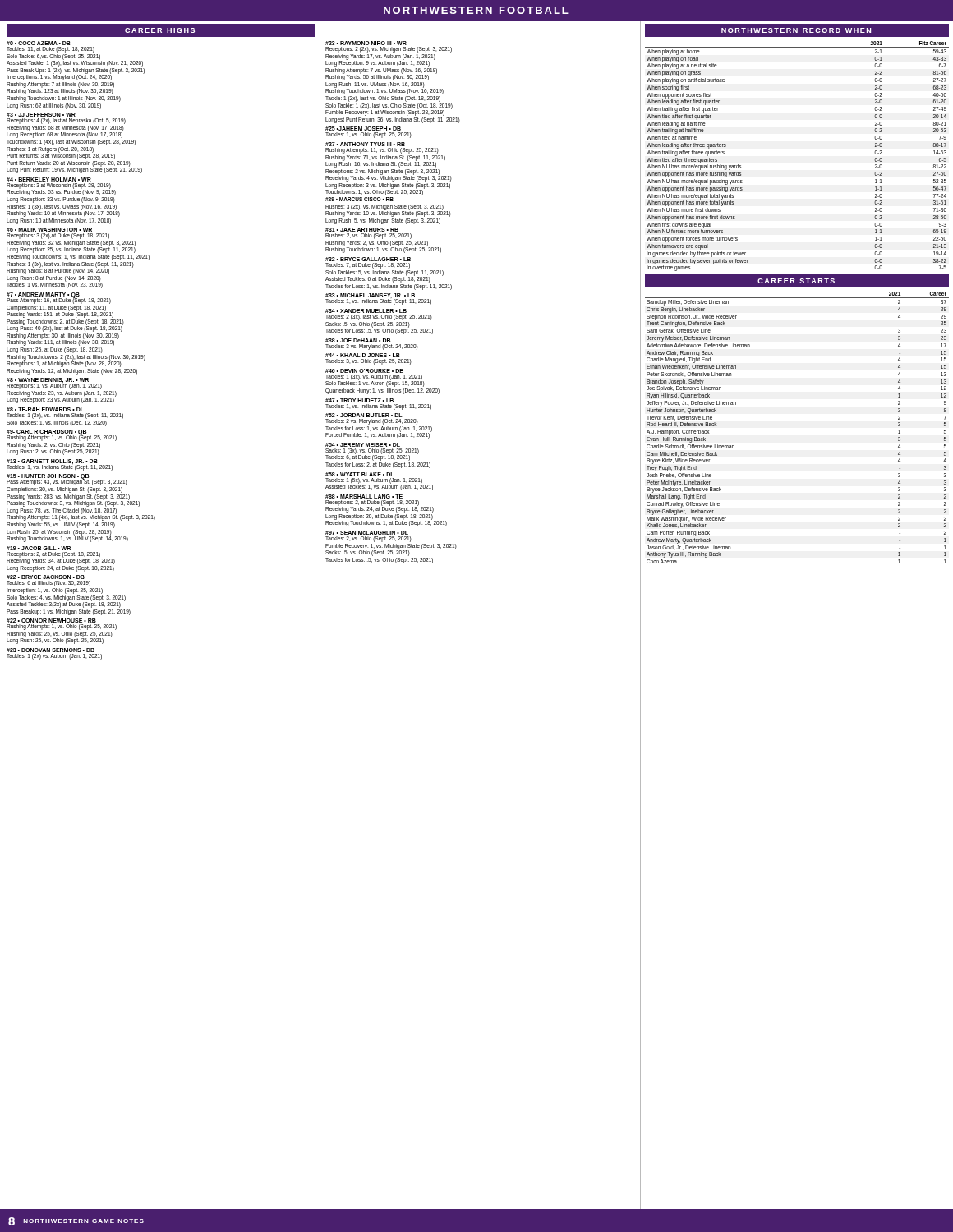Viewport: 953px width, 1232px height.
Task: Navigate to the text block starting "#15 • HUNTER JOHNSON • QB Pass"
Action: click(x=161, y=508)
